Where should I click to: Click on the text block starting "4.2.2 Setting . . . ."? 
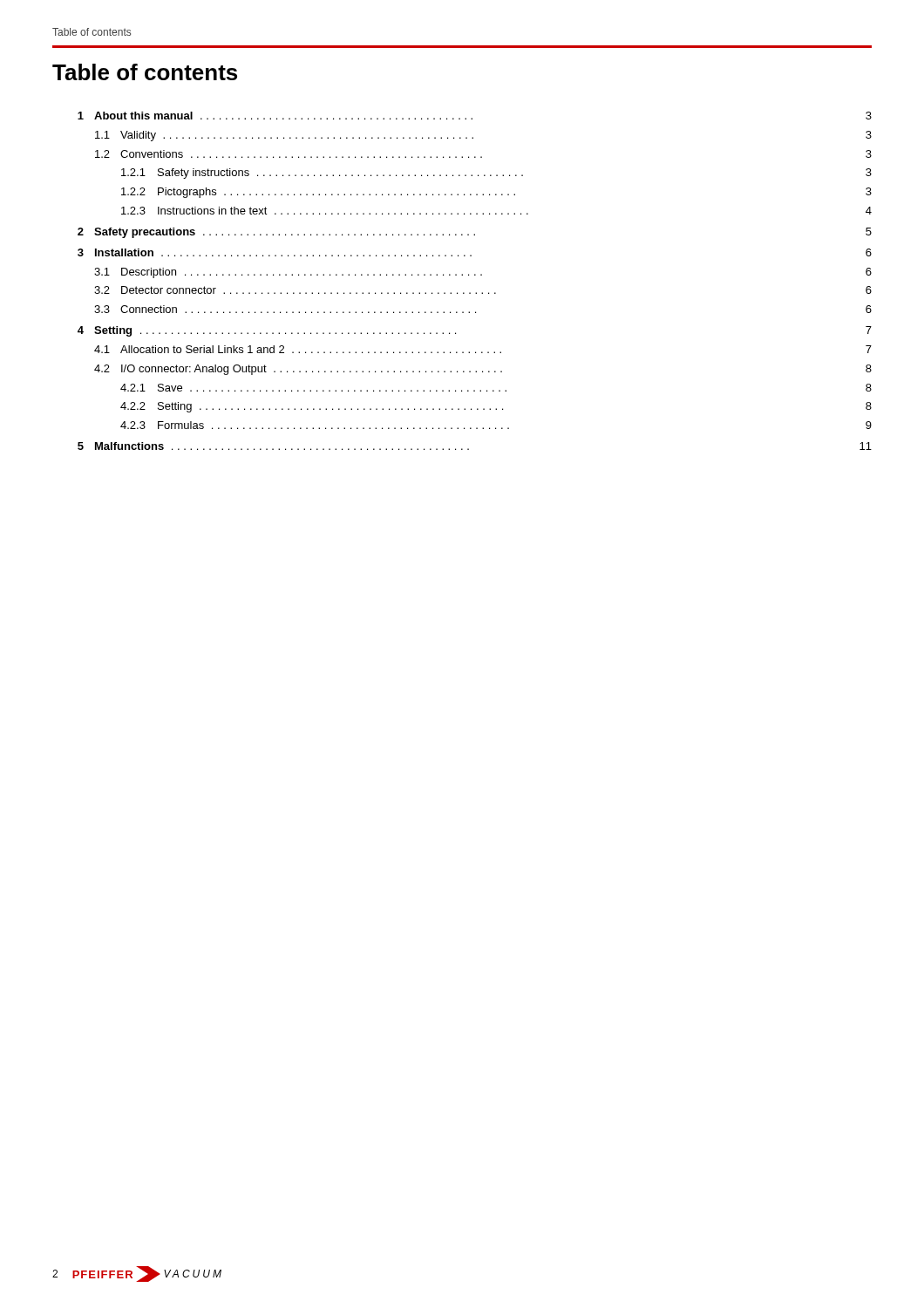point(462,407)
